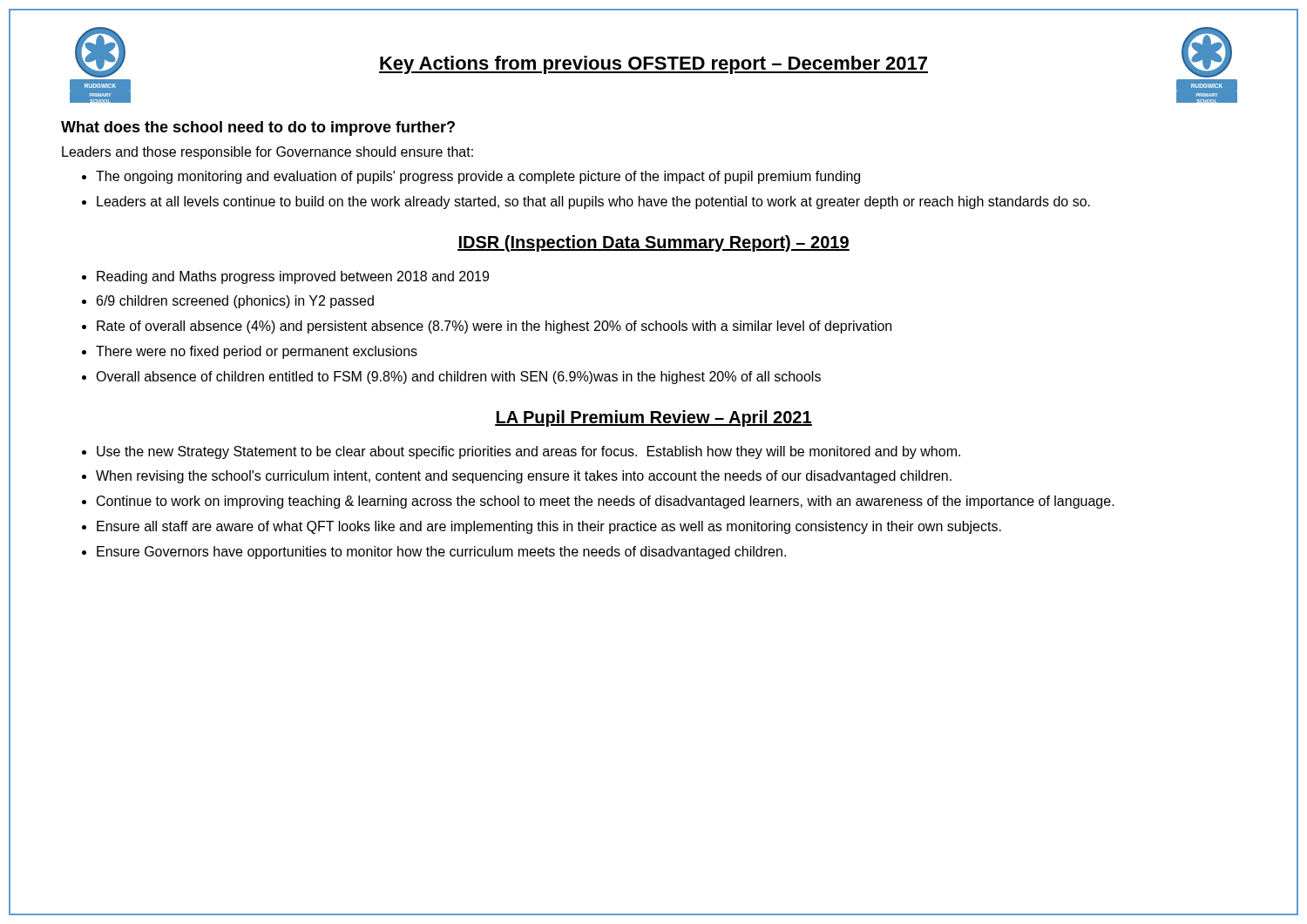The image size is (1307, 924).
Task: Where is the passage that starts "Leaders at all levels continue to"?
Action: tap(593, 201)
